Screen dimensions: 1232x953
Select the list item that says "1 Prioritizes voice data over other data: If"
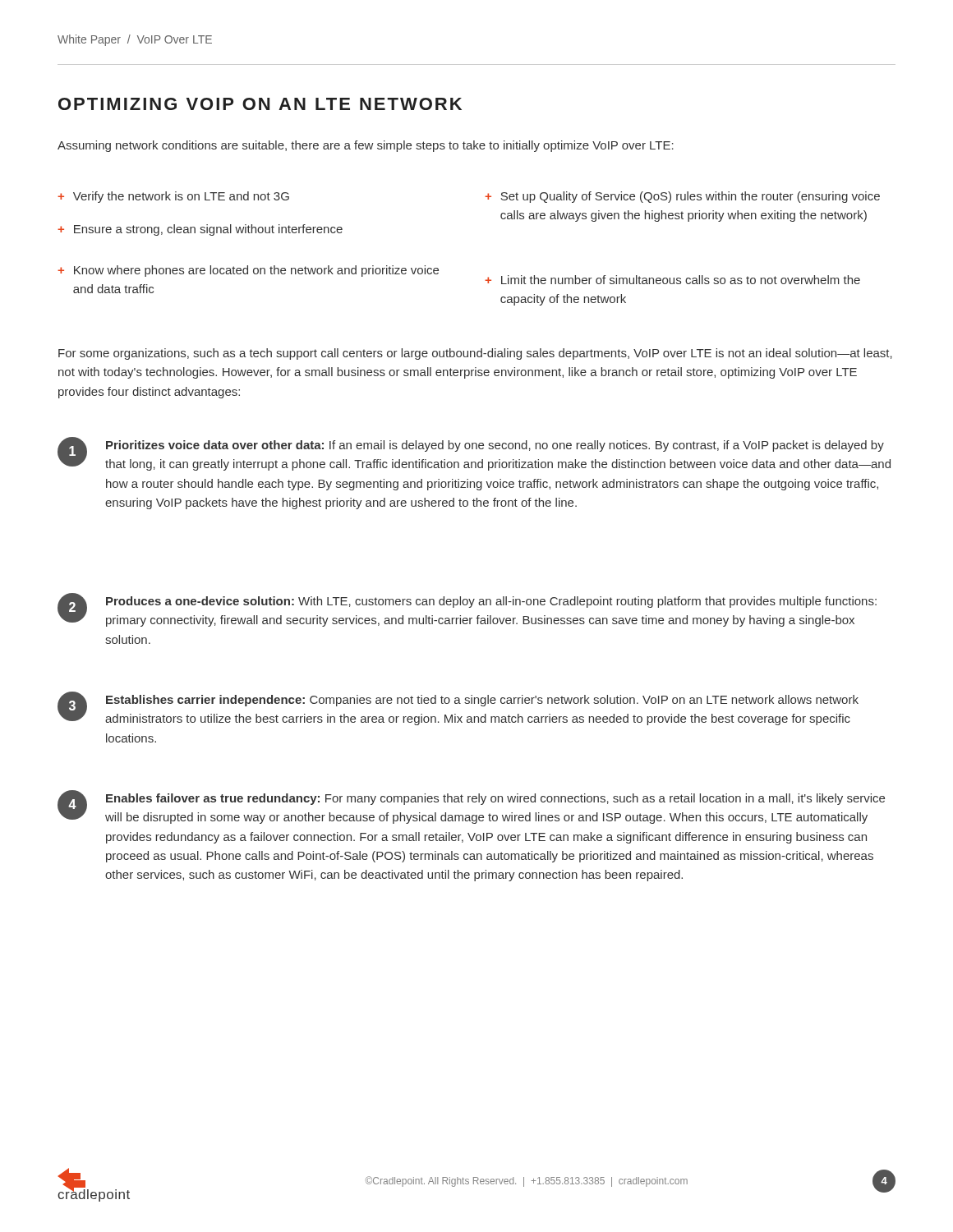(476, 473)
